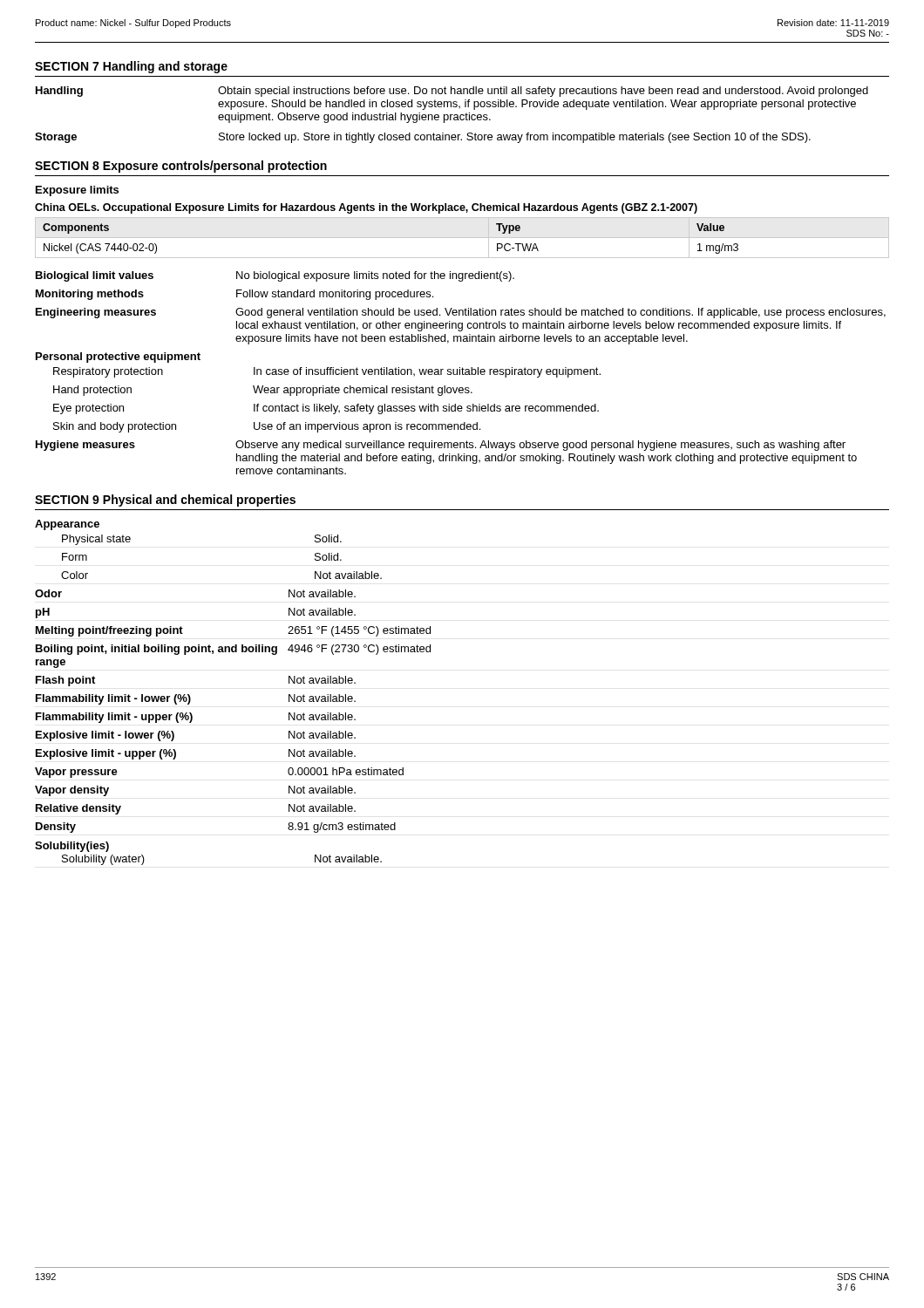The width and height of the screenshot is (924, 1308).
Task: Select the text that says "Relative density Not available."
Action: click(x=86, y=809)
